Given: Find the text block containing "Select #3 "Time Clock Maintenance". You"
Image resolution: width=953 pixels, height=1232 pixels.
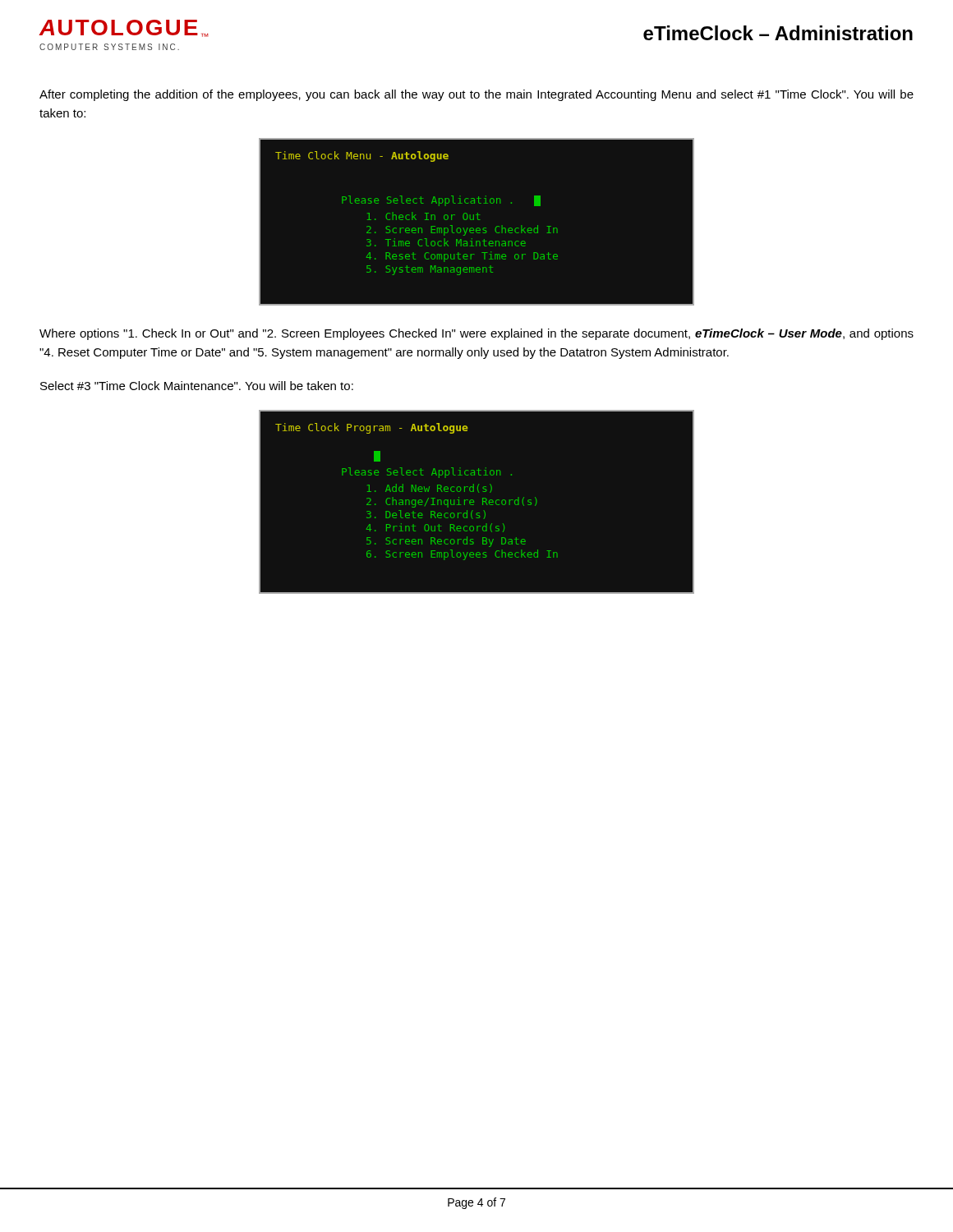Looking at the screenshot, I should (197, 386).
